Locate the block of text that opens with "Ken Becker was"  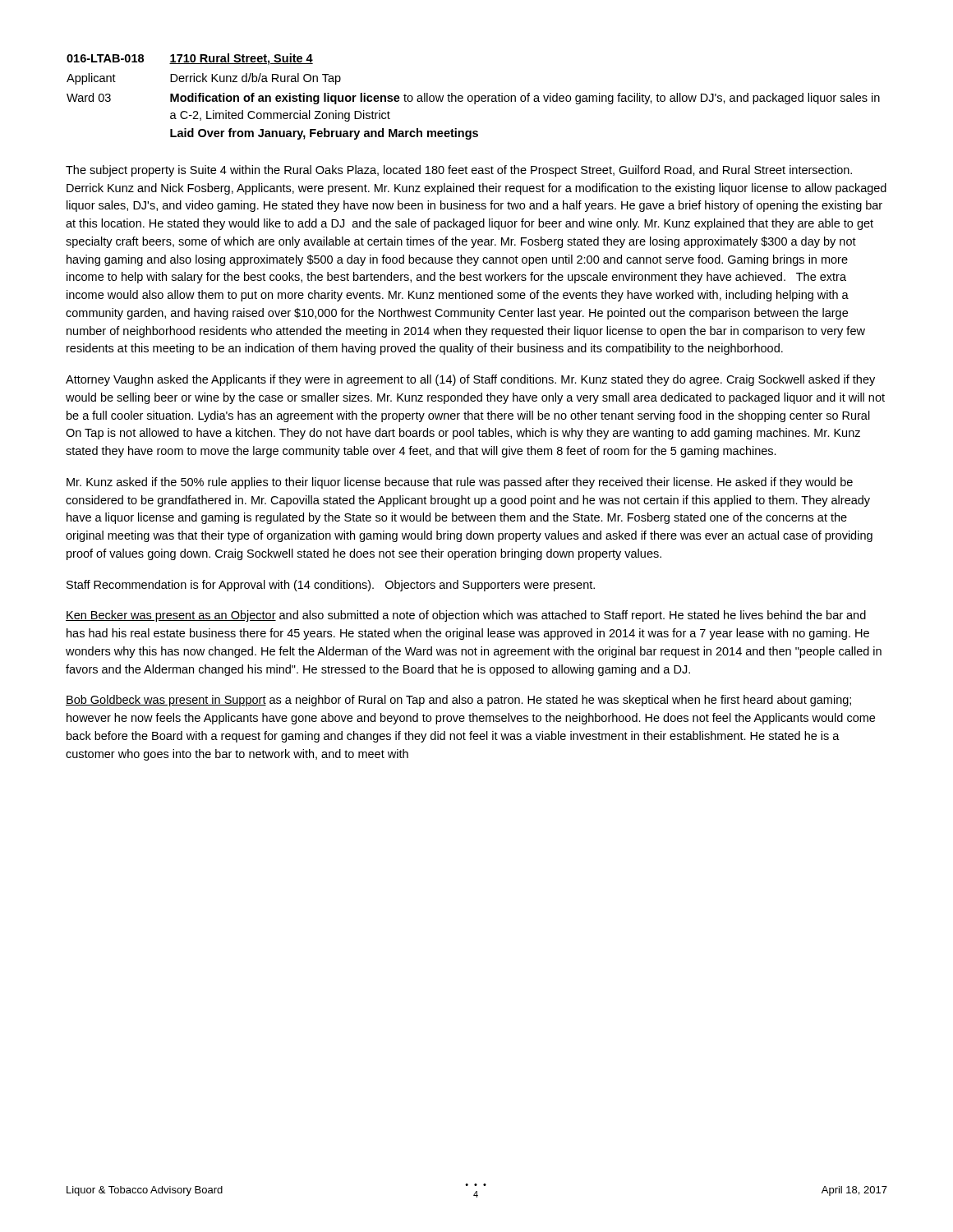click(x=474, y=642)
